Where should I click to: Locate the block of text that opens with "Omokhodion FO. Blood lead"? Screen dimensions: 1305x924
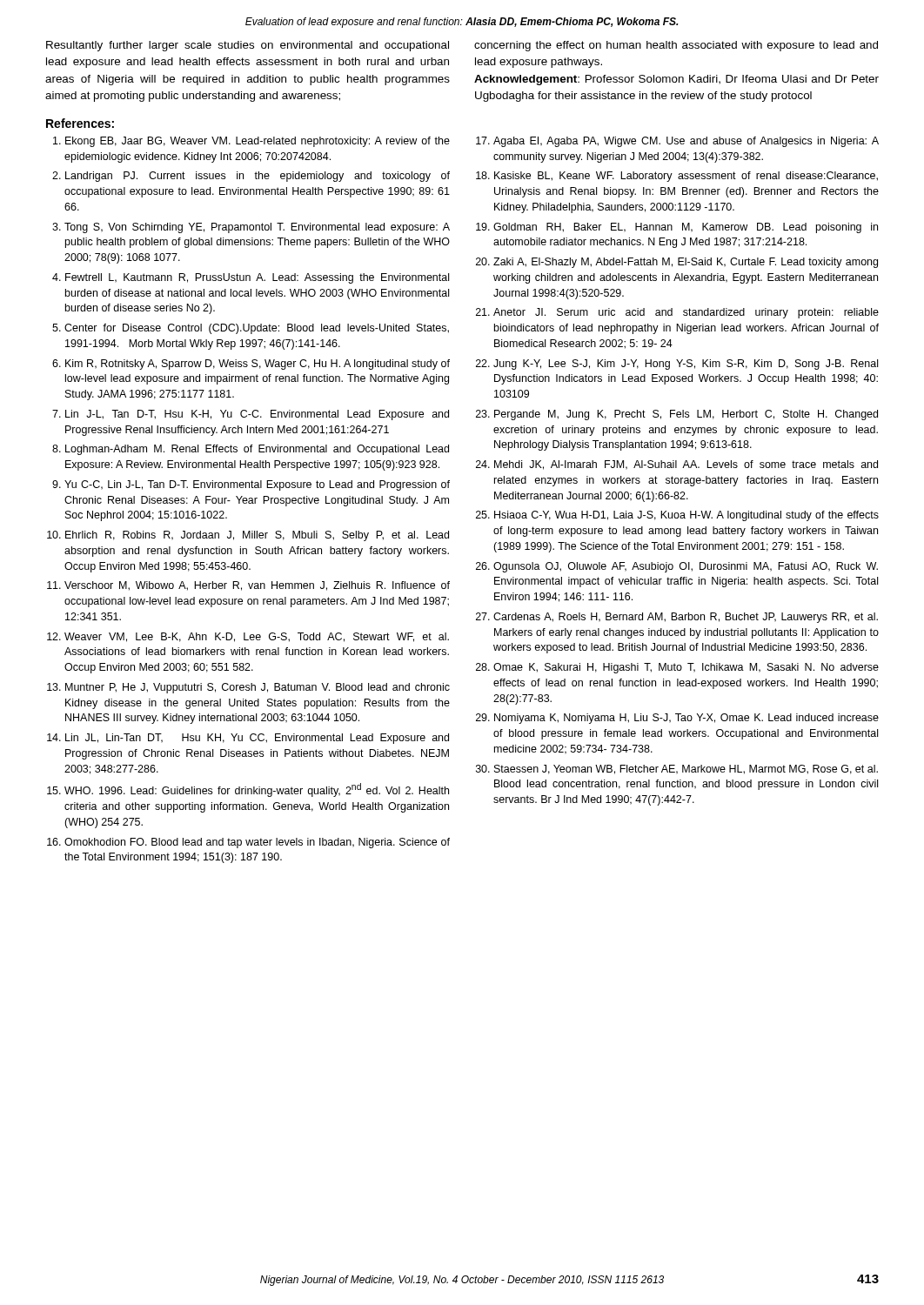point(257,850)
